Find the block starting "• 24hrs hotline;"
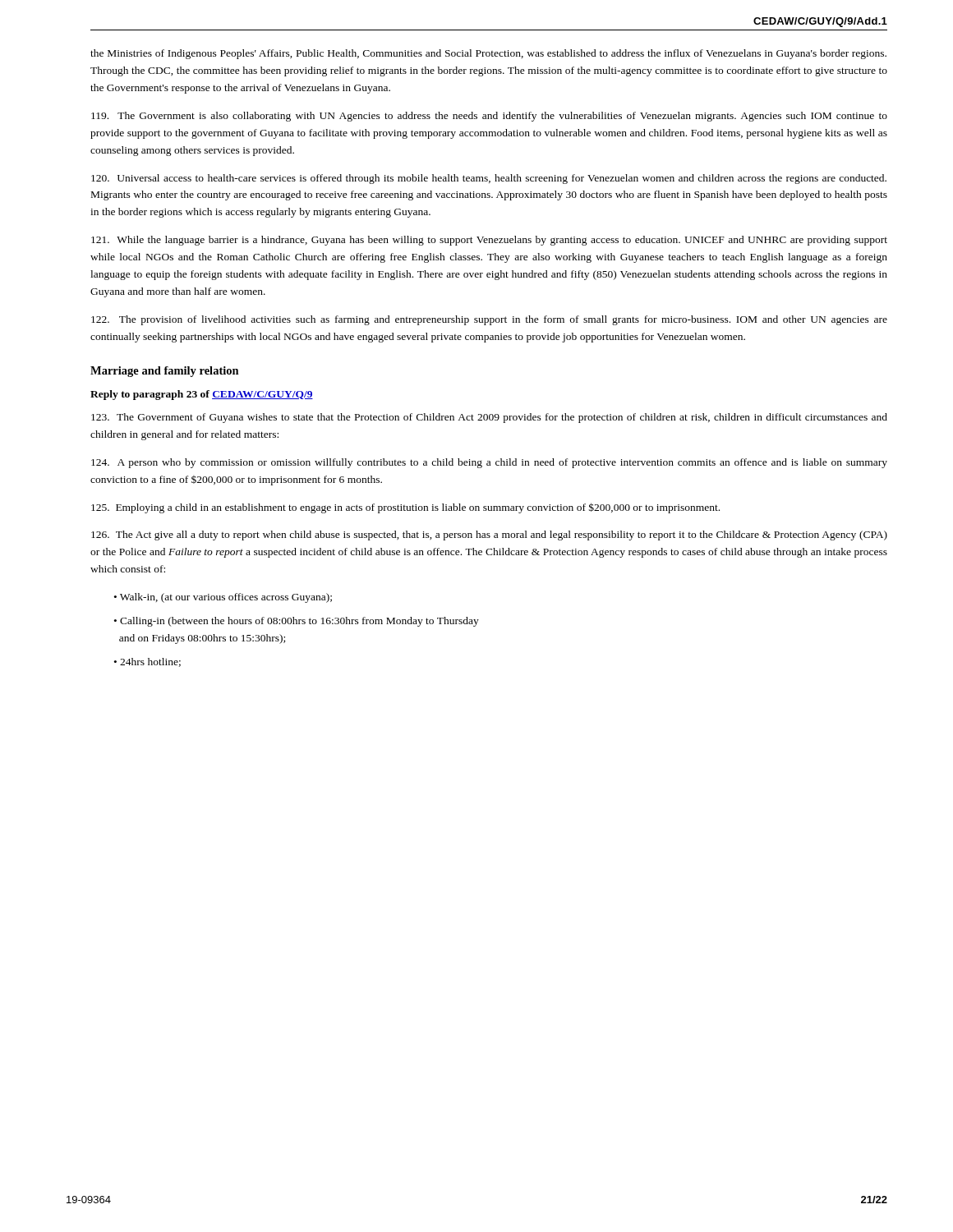 click(147, 662)
